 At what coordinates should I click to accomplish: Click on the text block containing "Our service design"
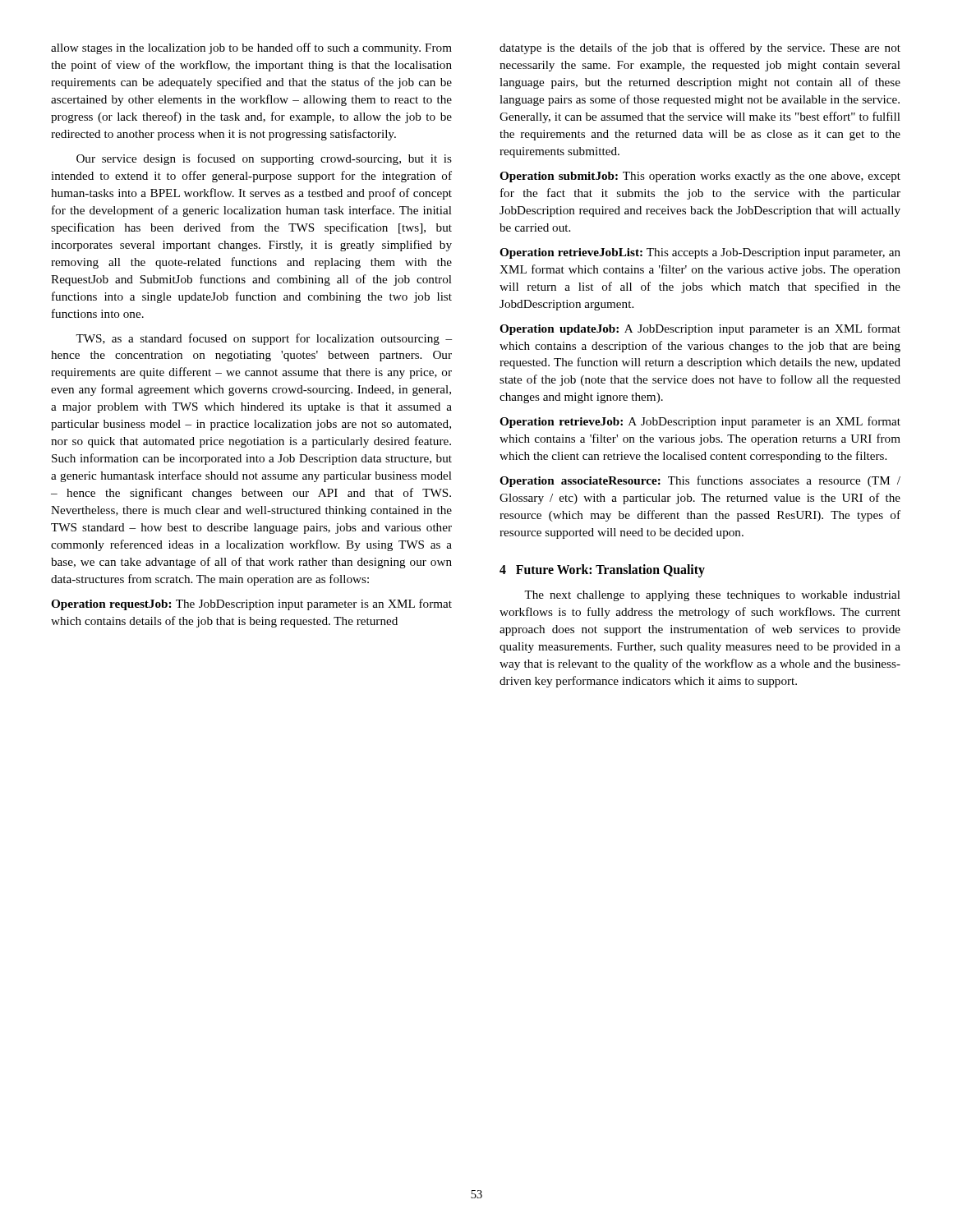251,236
